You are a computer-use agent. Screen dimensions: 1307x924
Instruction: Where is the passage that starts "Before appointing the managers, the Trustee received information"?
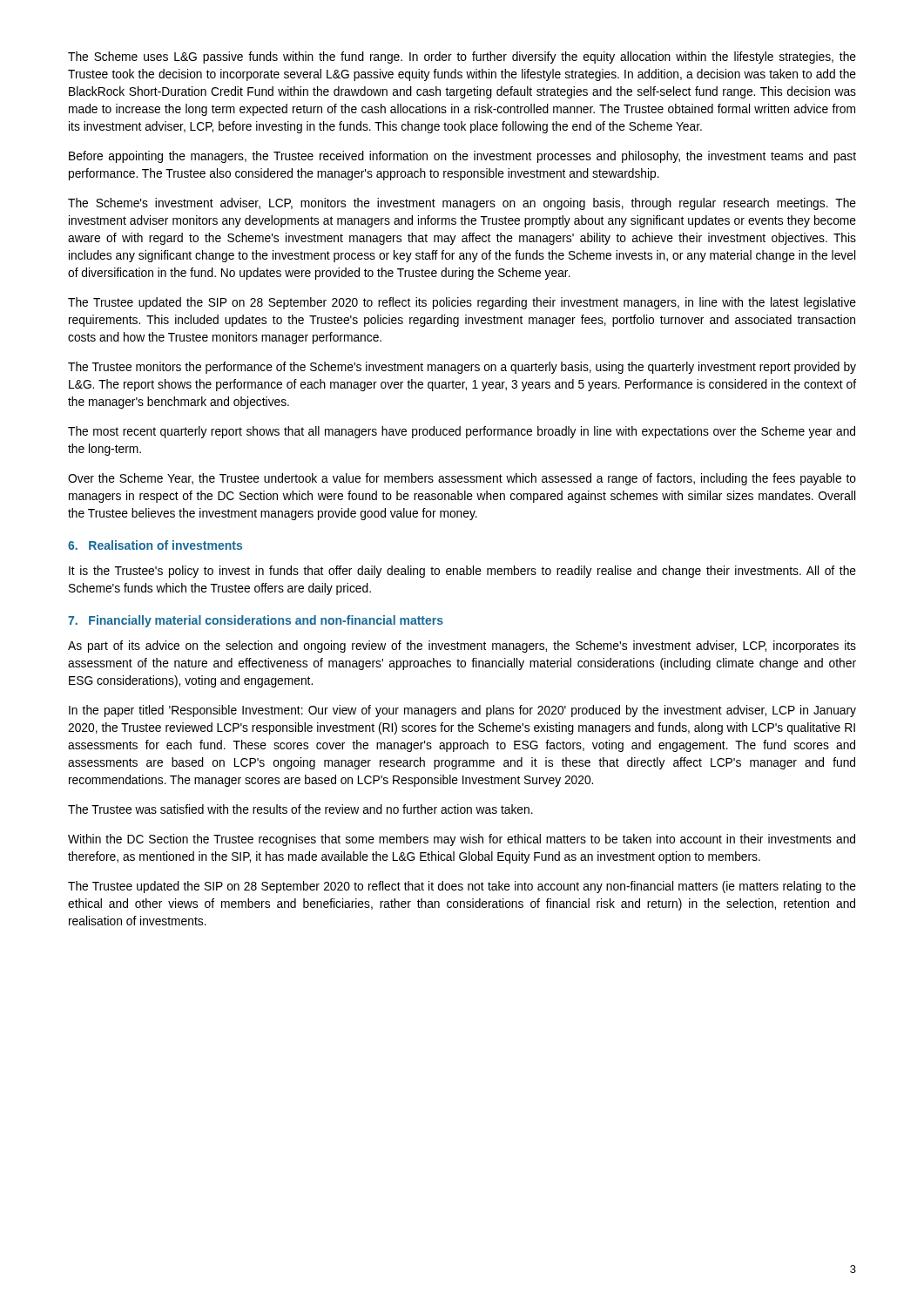(x=462, y=165)
